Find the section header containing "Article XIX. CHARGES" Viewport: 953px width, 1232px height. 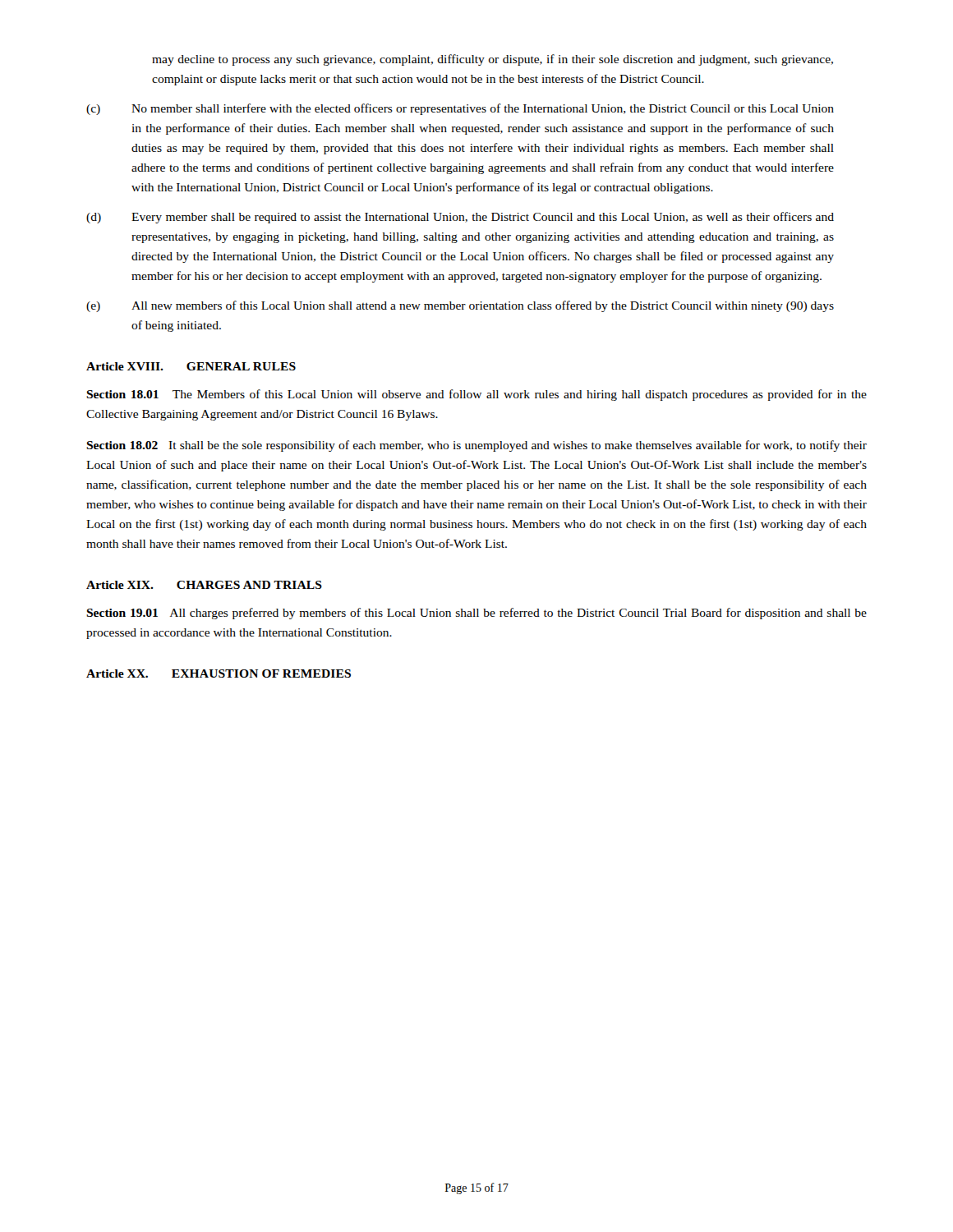[204, 585]
